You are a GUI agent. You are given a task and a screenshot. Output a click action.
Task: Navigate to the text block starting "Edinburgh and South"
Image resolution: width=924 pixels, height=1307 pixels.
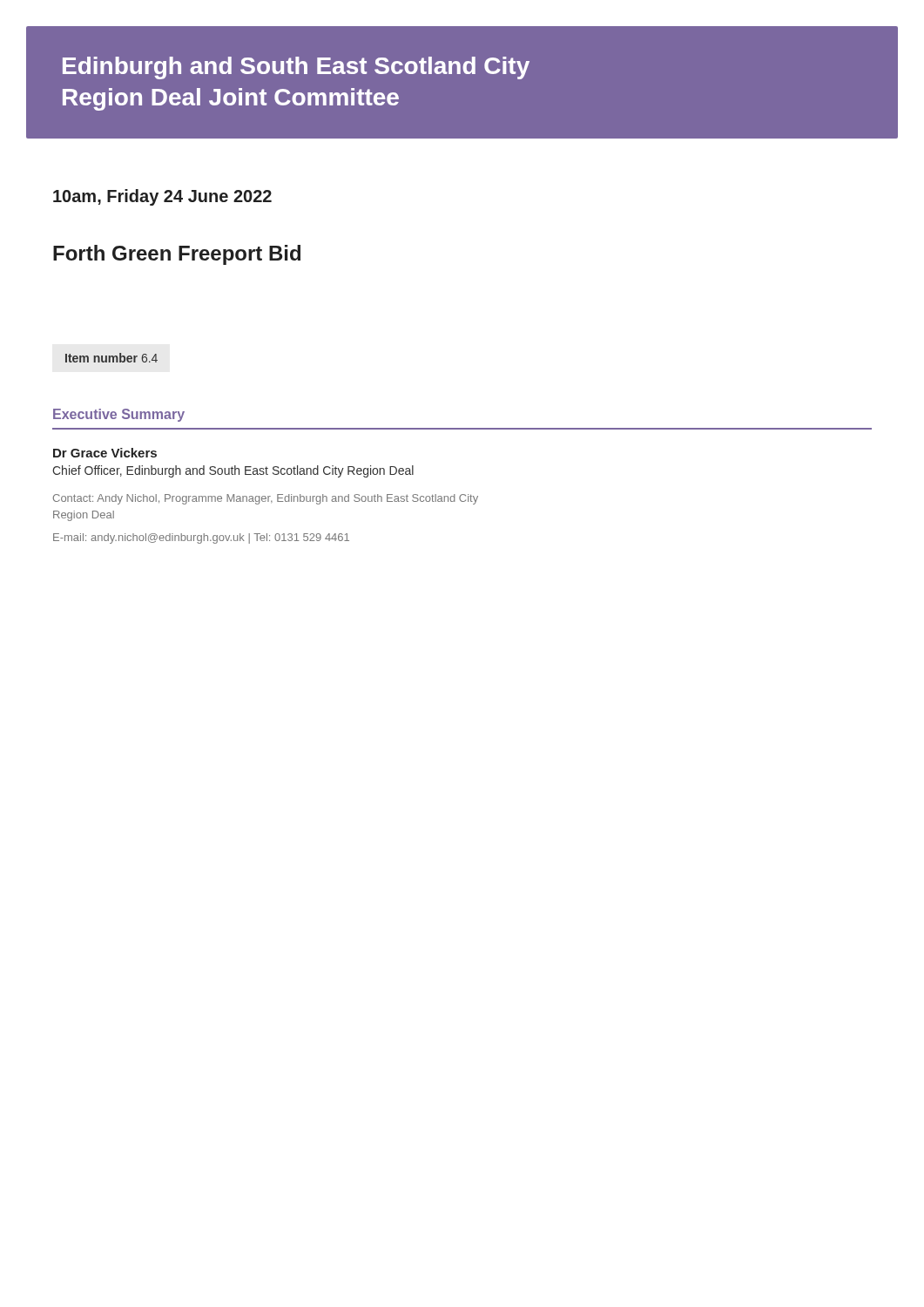(462, 82)
